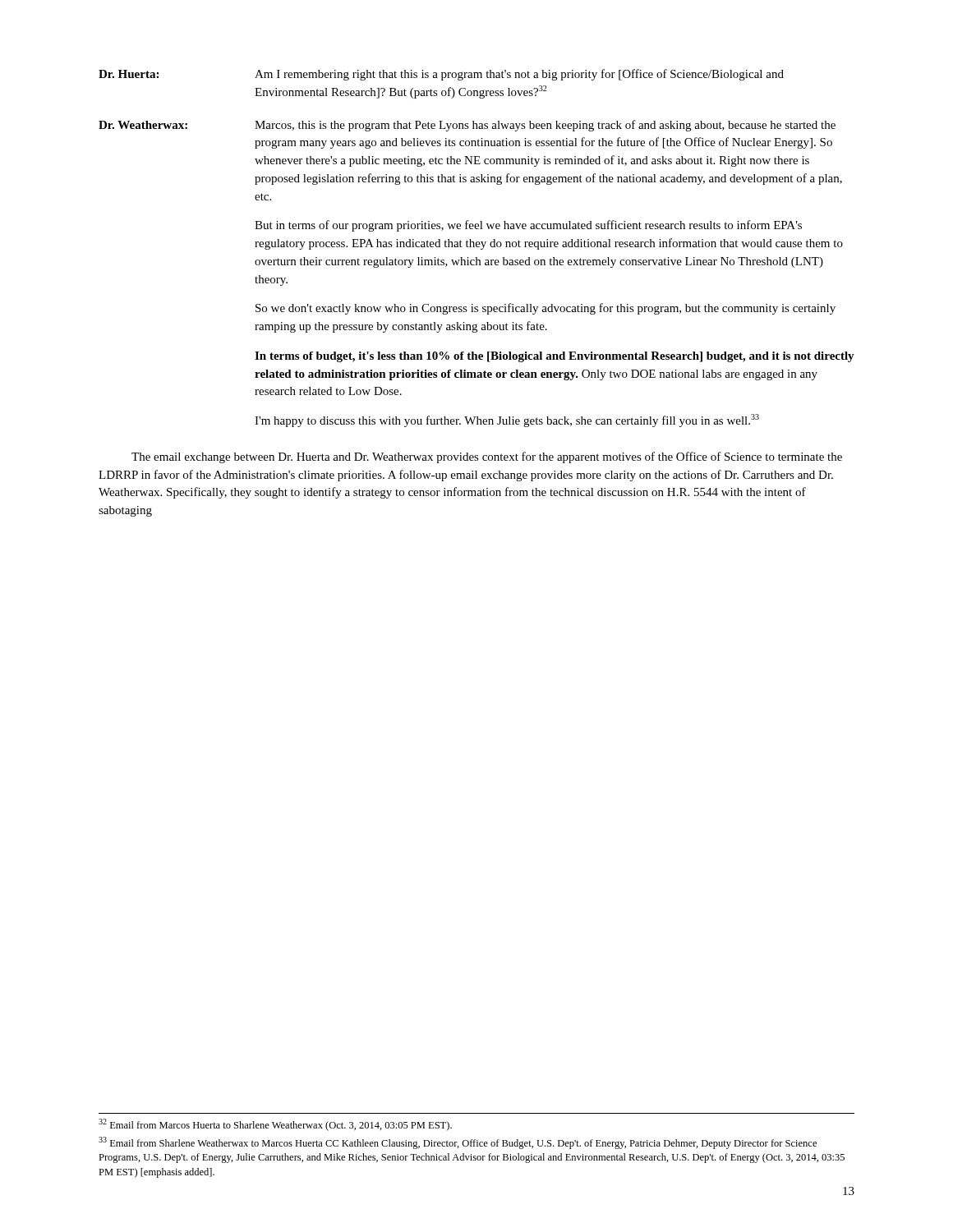Point to "Dr. Huerta:"
The image size is (953, 1232).
[129, 74]
